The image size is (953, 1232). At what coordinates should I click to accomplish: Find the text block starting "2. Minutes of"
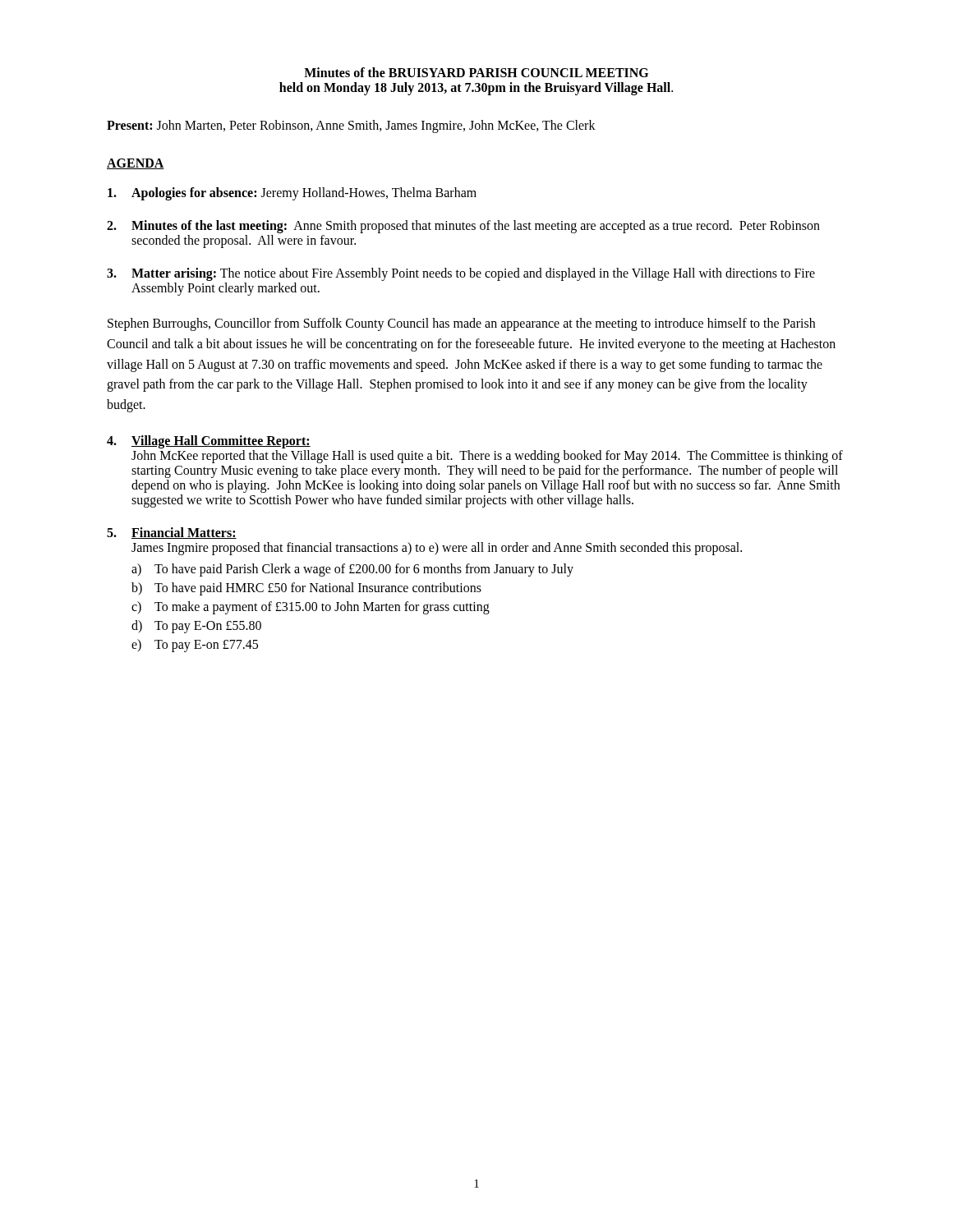[x=476, y=233]
